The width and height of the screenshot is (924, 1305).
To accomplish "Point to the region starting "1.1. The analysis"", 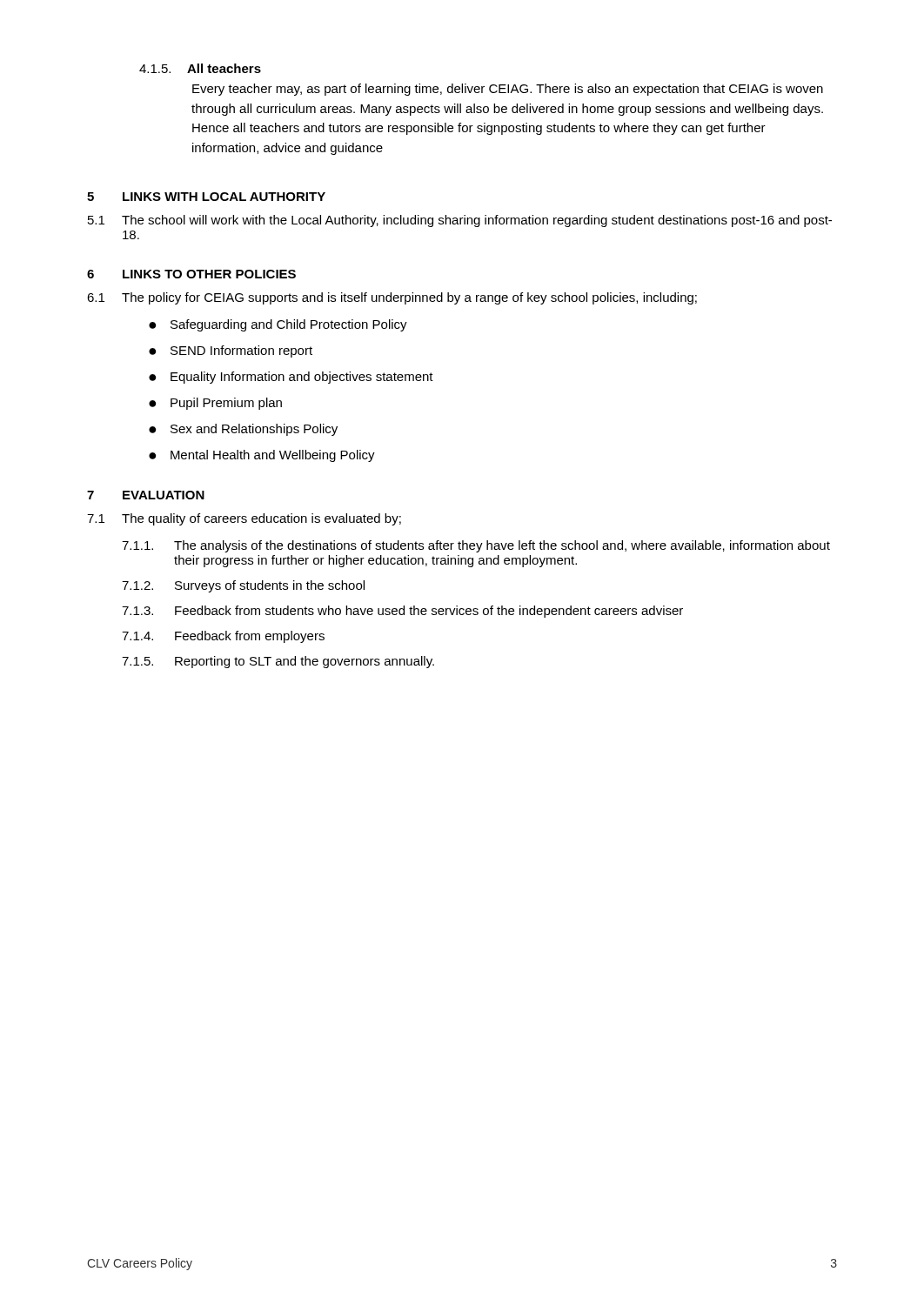I will (x=479, y=552).
